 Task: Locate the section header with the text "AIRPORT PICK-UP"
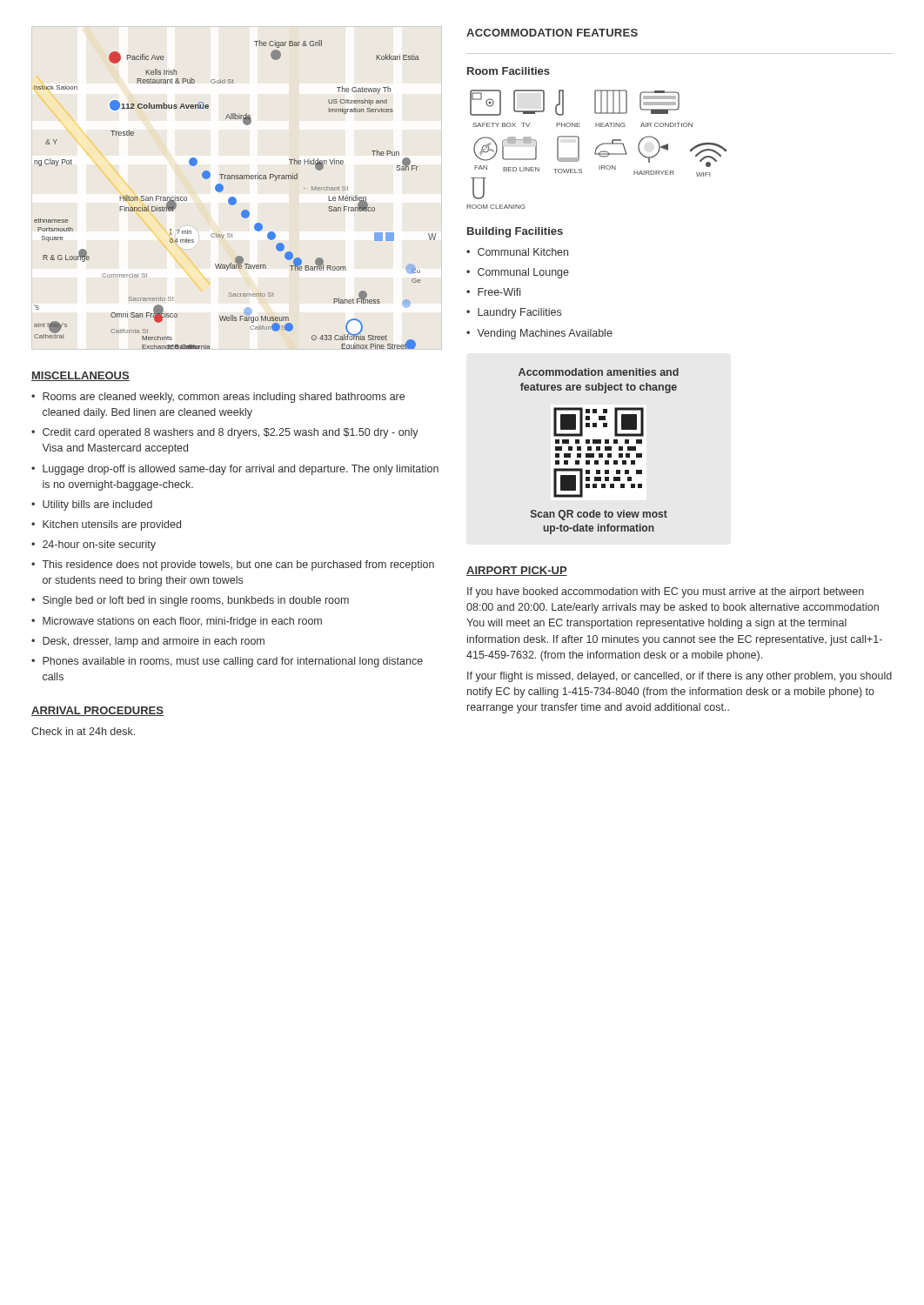click(517, 570)
